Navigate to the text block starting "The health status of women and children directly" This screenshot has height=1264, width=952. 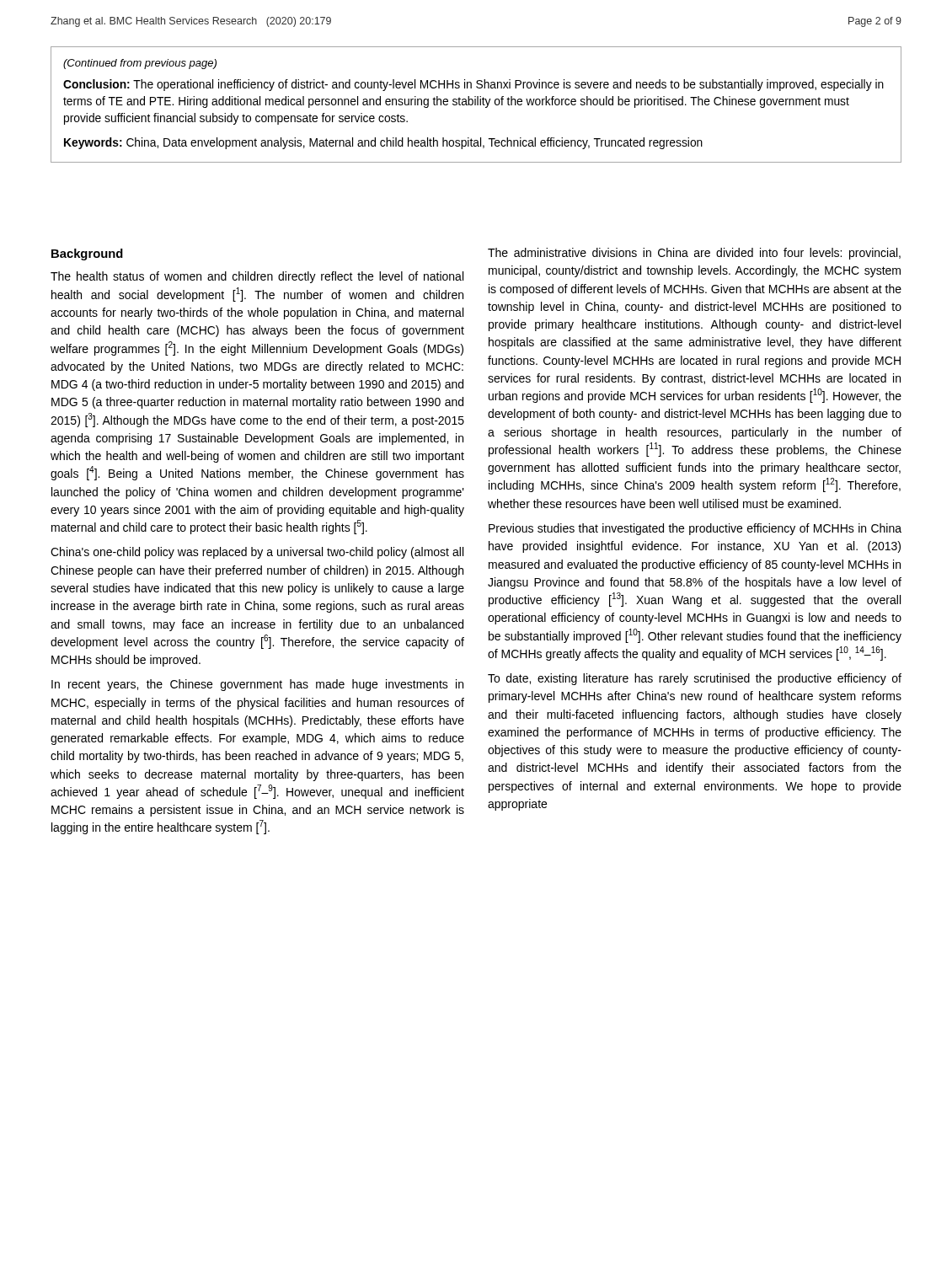pyautogui.click(x=257, y=402)
